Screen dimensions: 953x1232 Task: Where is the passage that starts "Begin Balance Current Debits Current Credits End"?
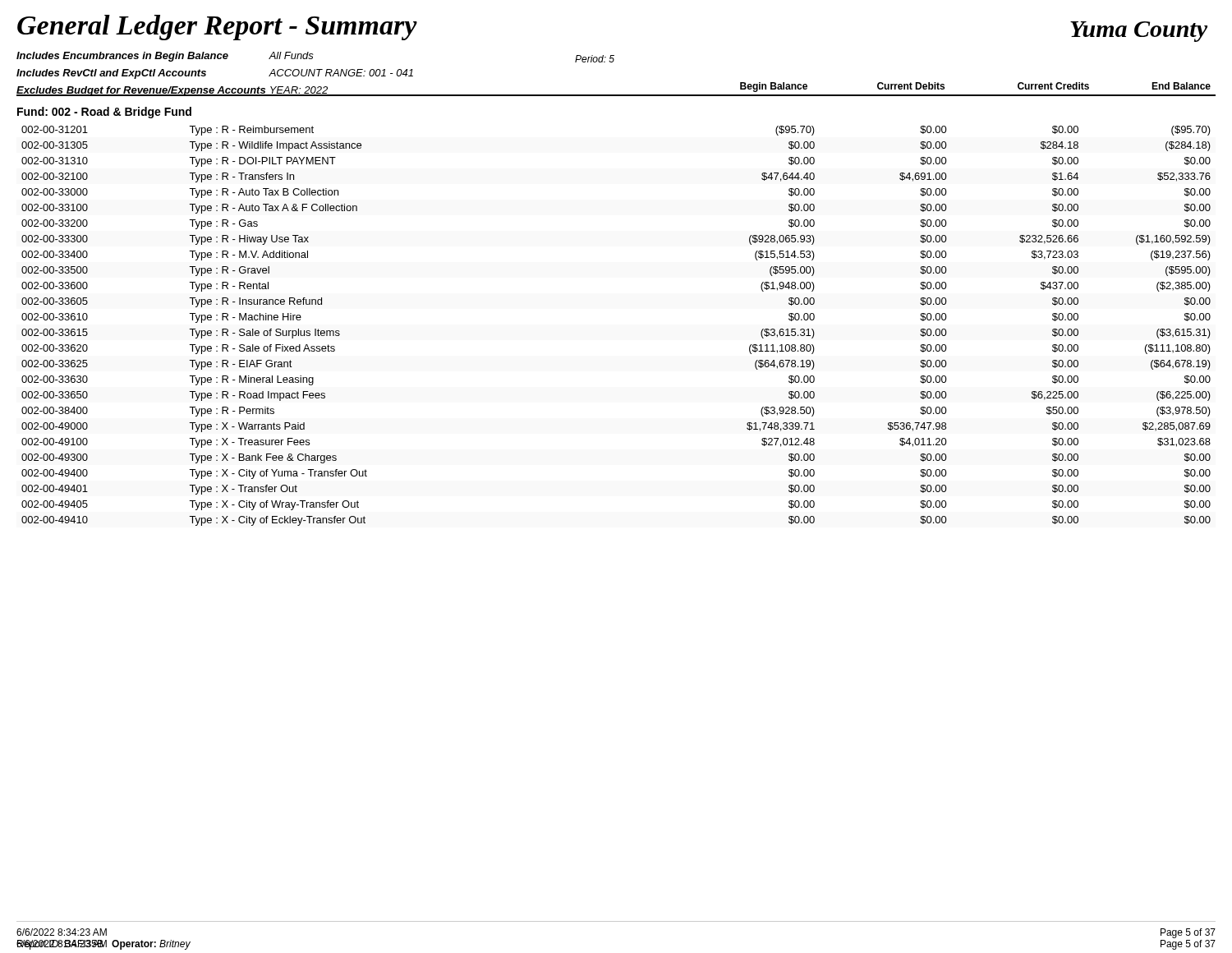[616, 87]
